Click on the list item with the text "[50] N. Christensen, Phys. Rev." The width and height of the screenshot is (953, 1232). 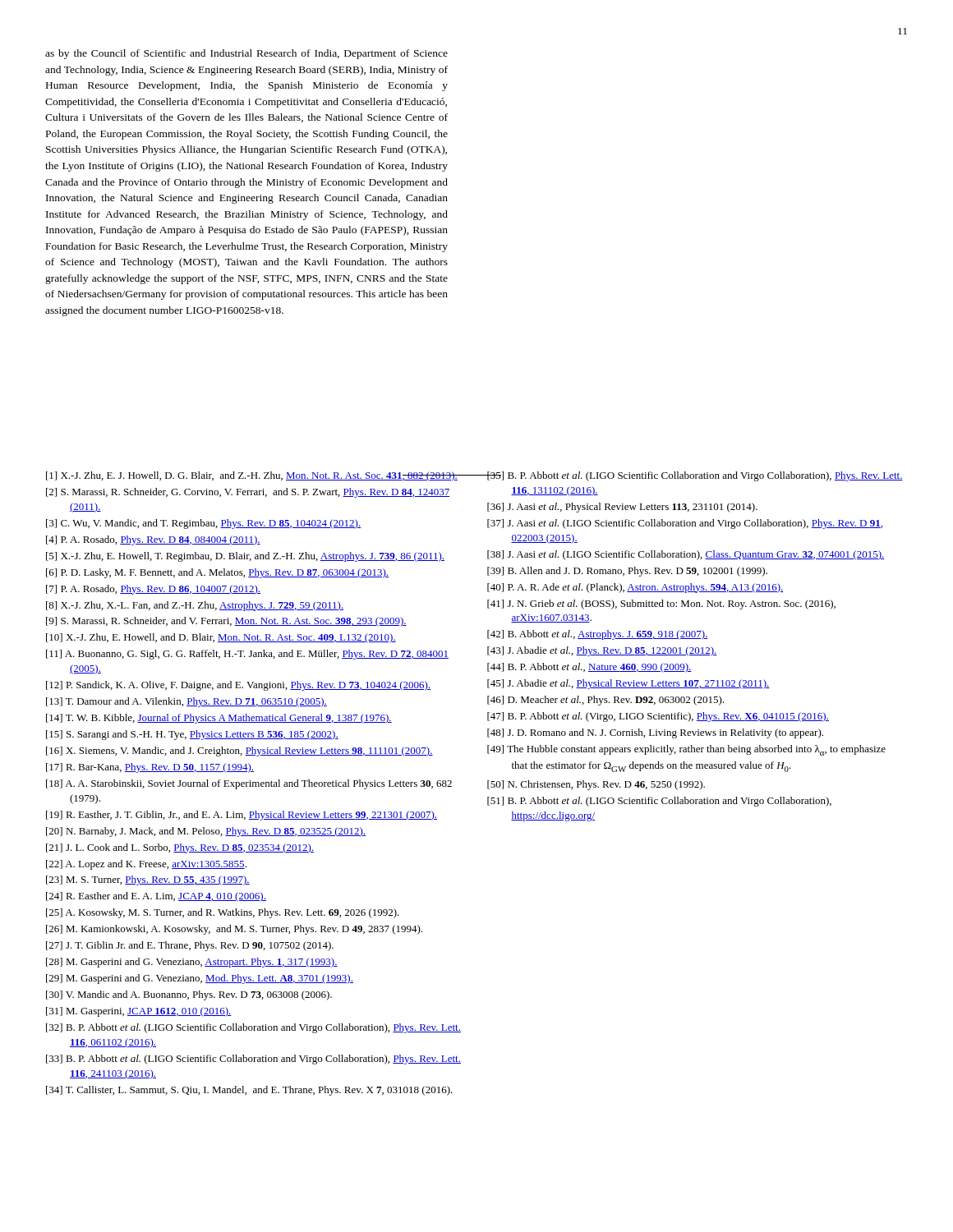[x=596, y=784]
